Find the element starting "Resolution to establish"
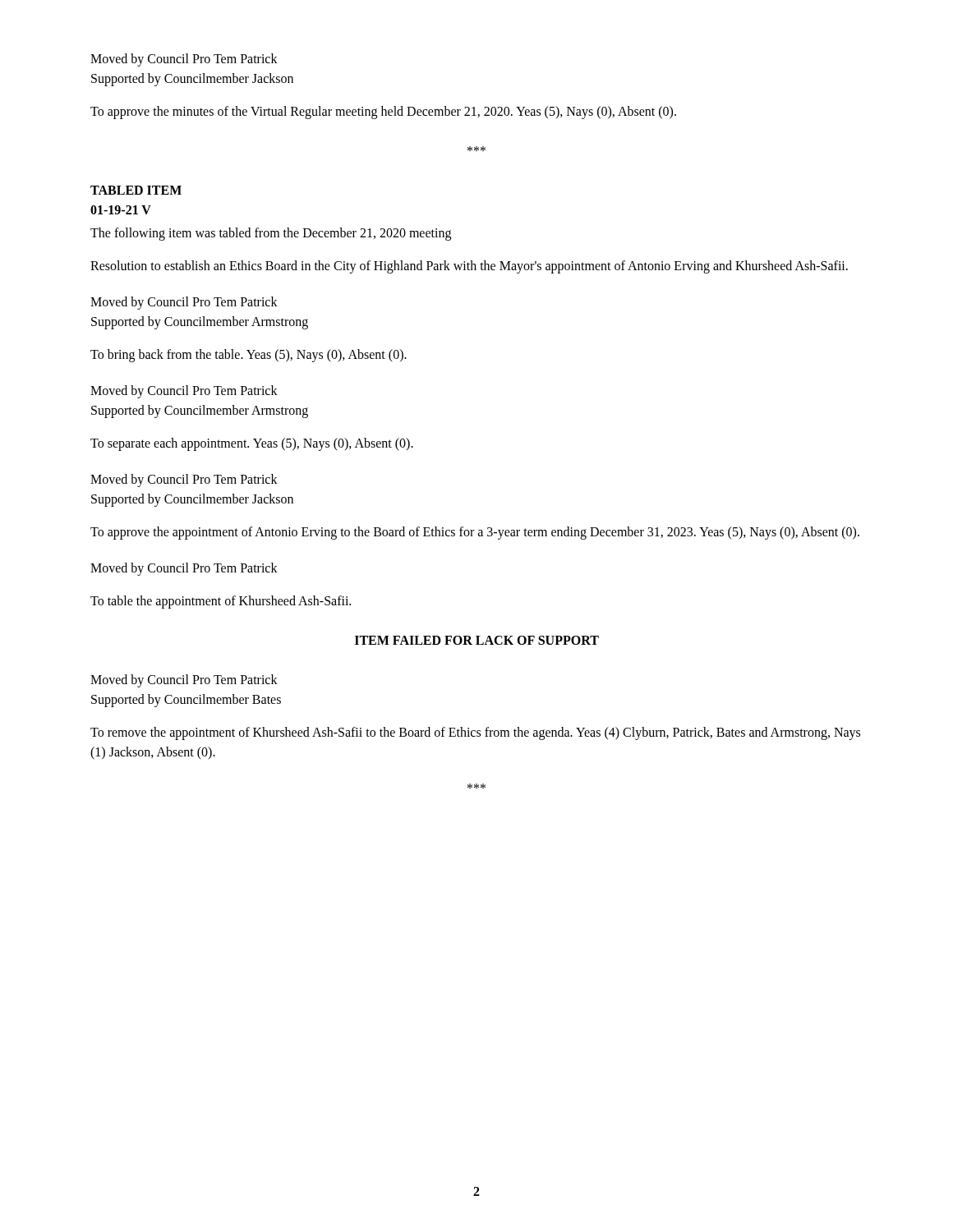The height and width of the screenshot is (1232, 953). click(x=476, y=266)
